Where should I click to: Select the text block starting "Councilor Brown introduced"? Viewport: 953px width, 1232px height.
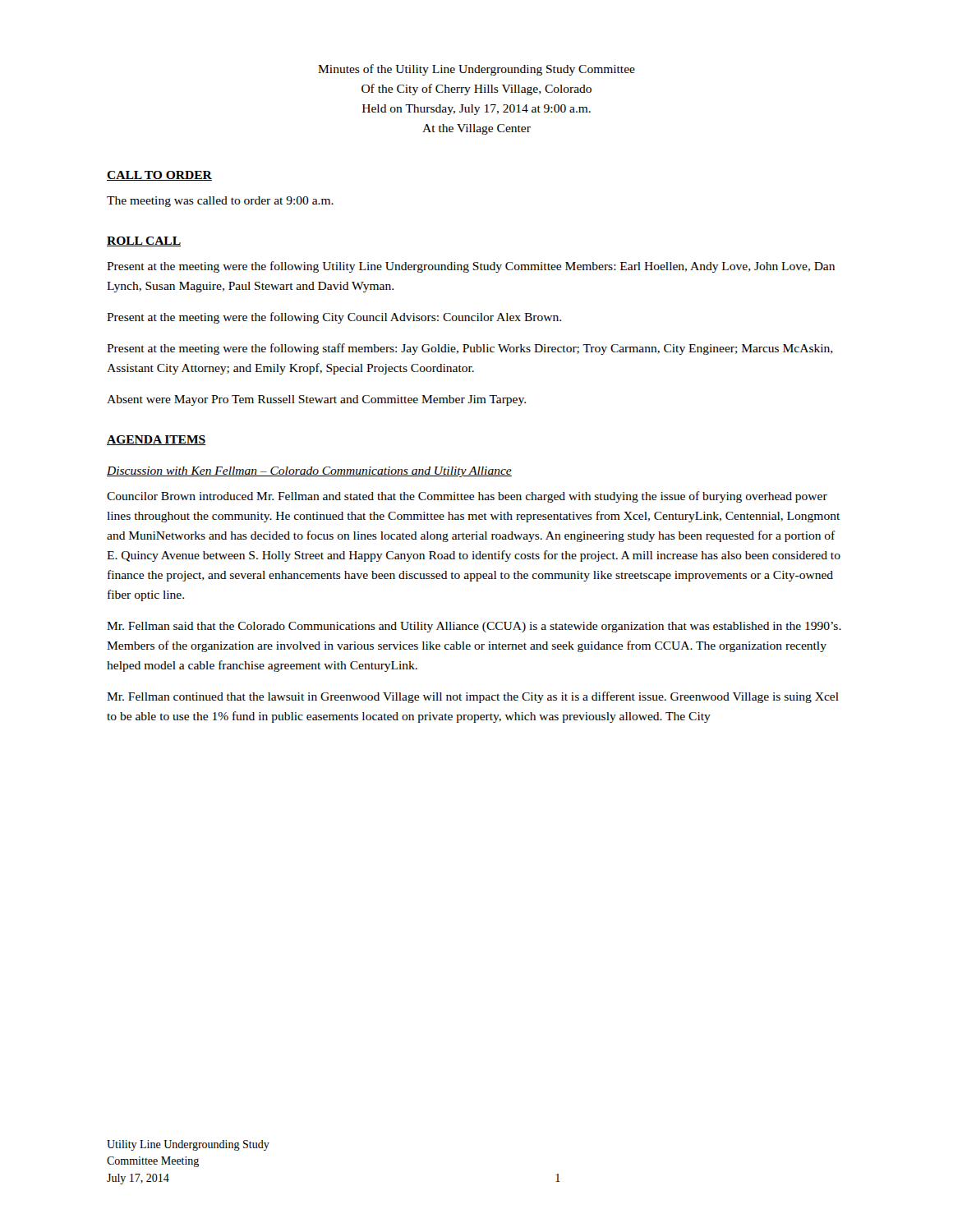point(474,545)
